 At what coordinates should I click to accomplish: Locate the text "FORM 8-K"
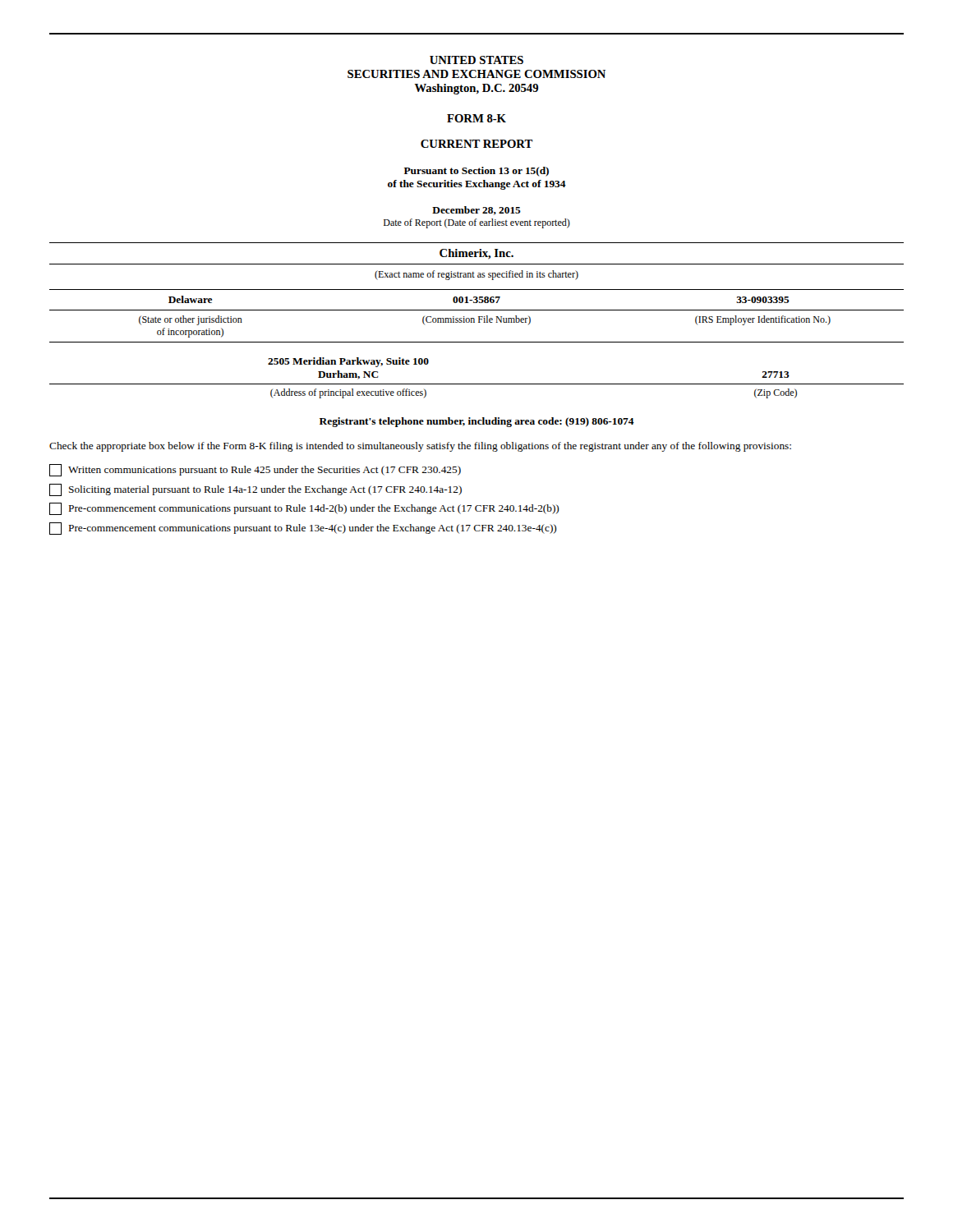[476, 119]
